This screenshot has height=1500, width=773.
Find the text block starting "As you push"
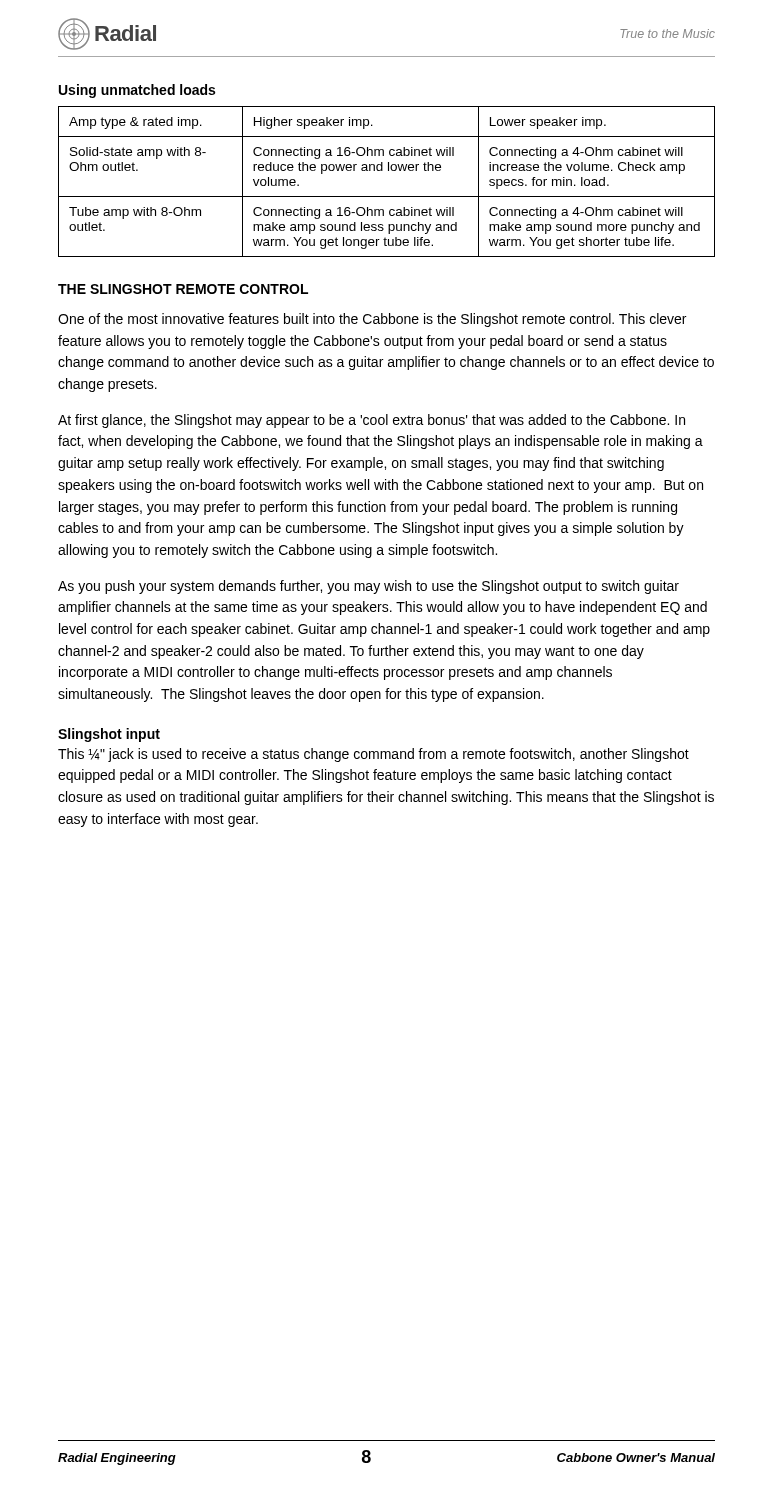(384, 640)
